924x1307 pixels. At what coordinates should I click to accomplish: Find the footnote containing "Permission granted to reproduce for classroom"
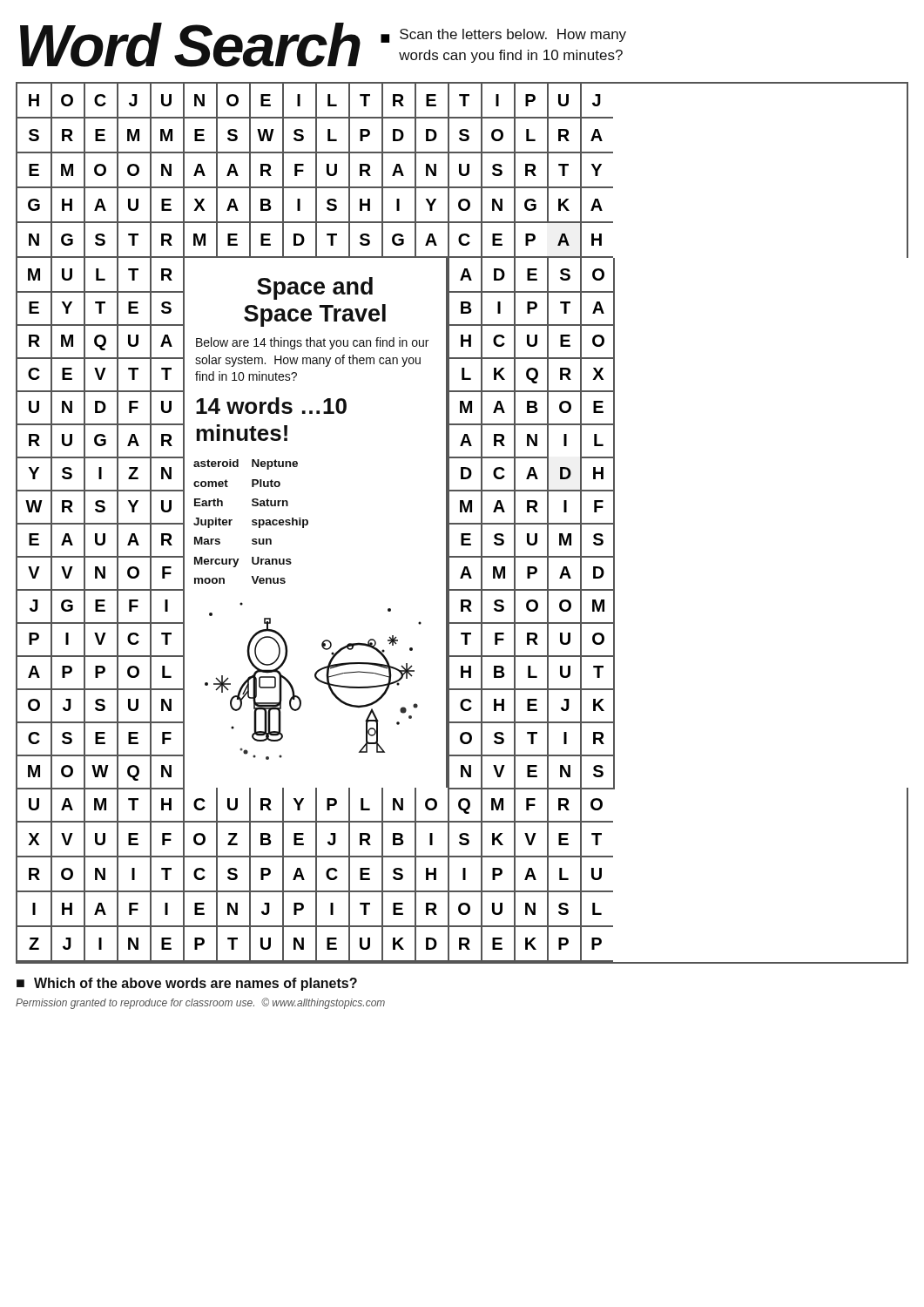[200, 1003]
